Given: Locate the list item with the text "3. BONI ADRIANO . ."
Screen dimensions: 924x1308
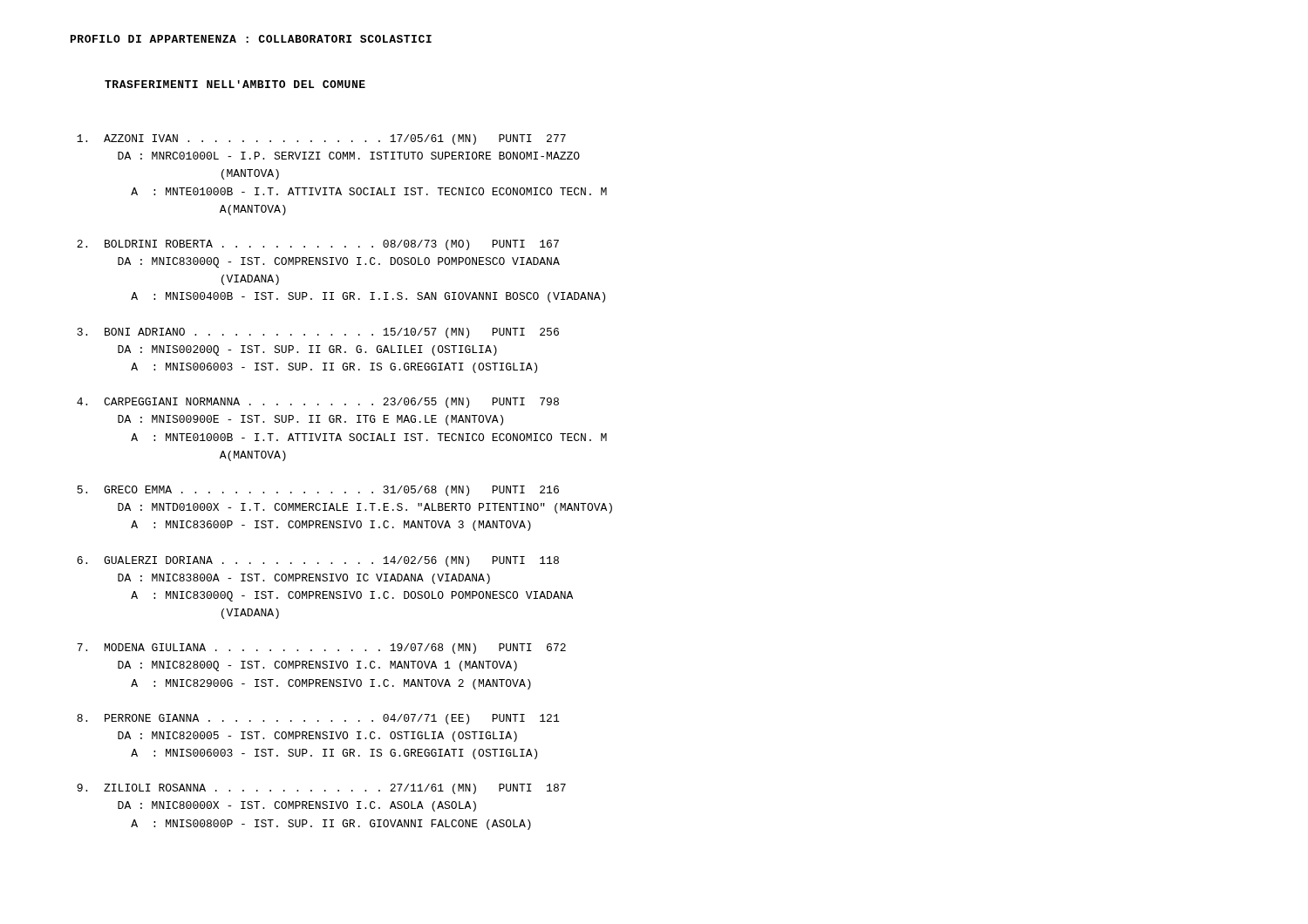Looking at the screenshot, I should point(315,350).
